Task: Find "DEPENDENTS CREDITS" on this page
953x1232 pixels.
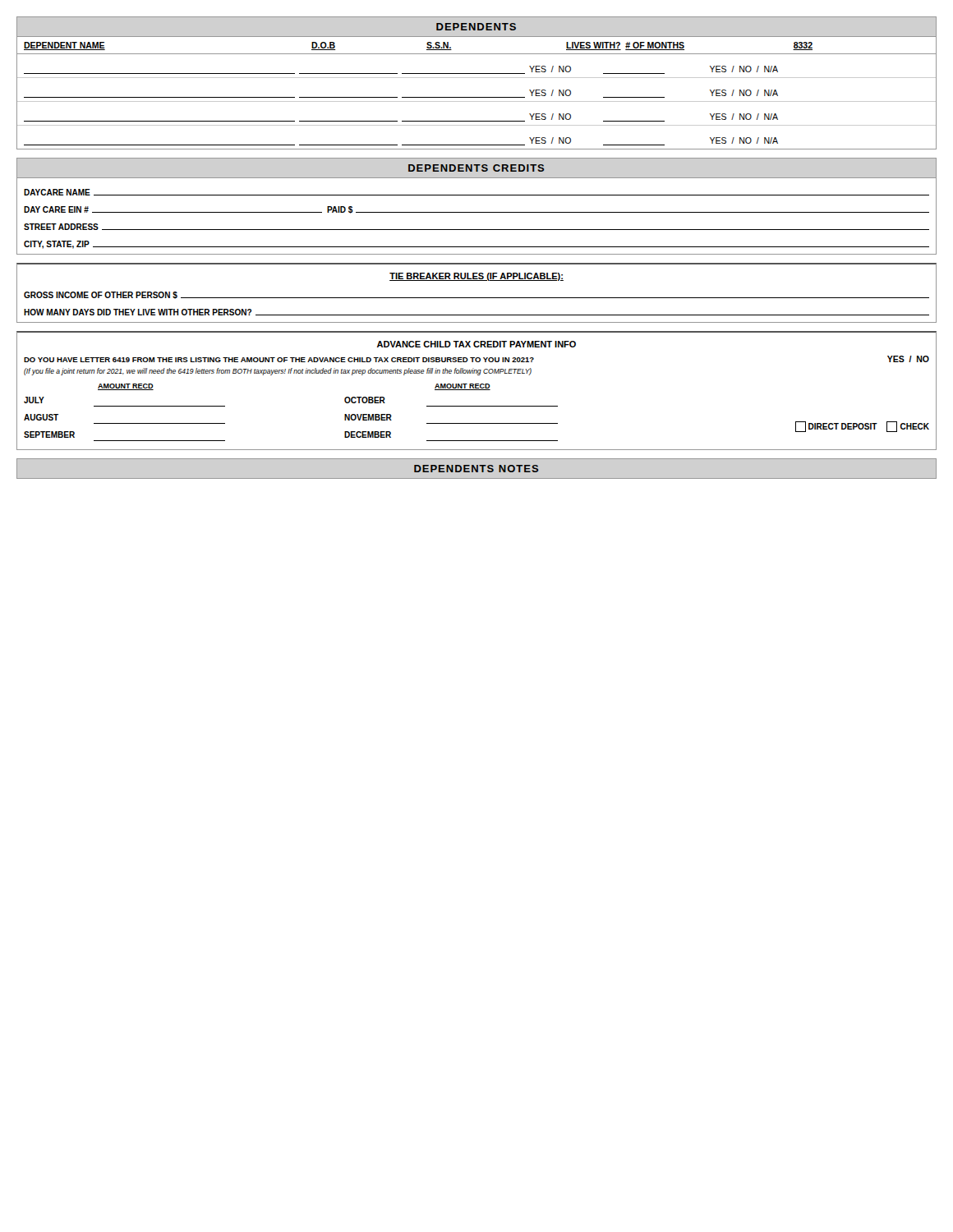Action: [x=476, y=168]
